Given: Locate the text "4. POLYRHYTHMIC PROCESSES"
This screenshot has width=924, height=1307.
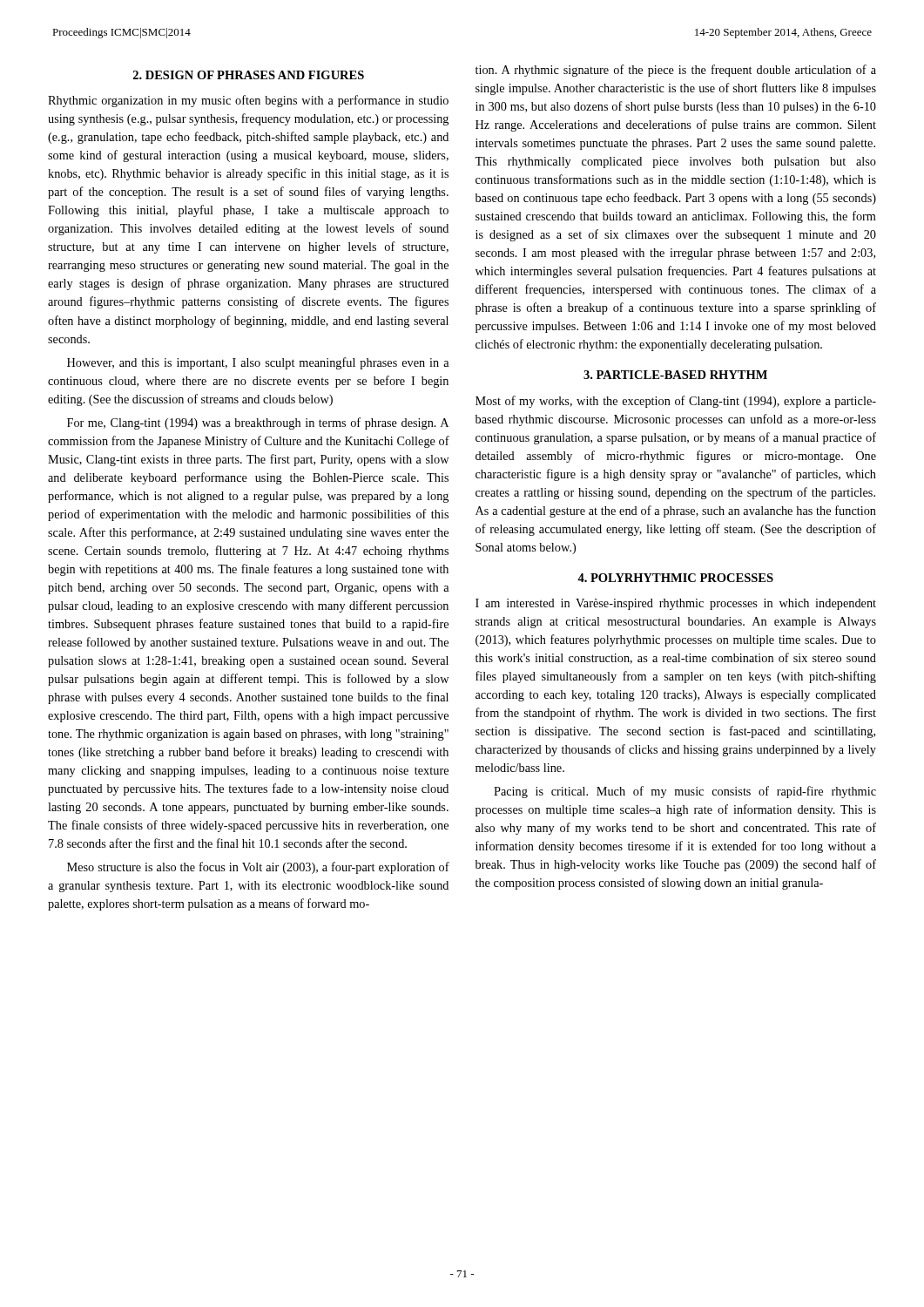Looking at the screenshot, I should (676, 577).
